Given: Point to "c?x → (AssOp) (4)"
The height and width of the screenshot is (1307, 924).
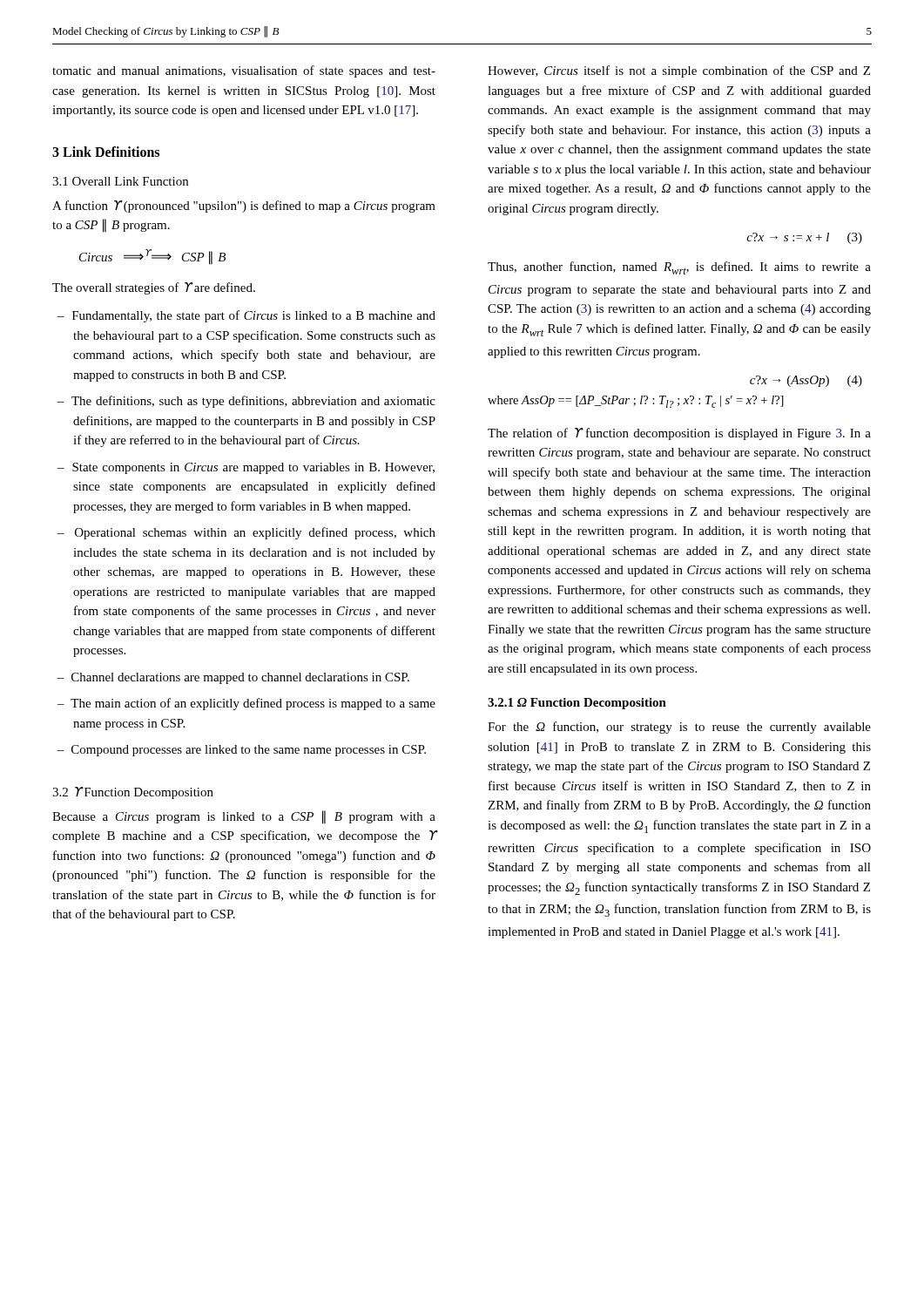Looking at the screenshot, I should pos(806,380).
